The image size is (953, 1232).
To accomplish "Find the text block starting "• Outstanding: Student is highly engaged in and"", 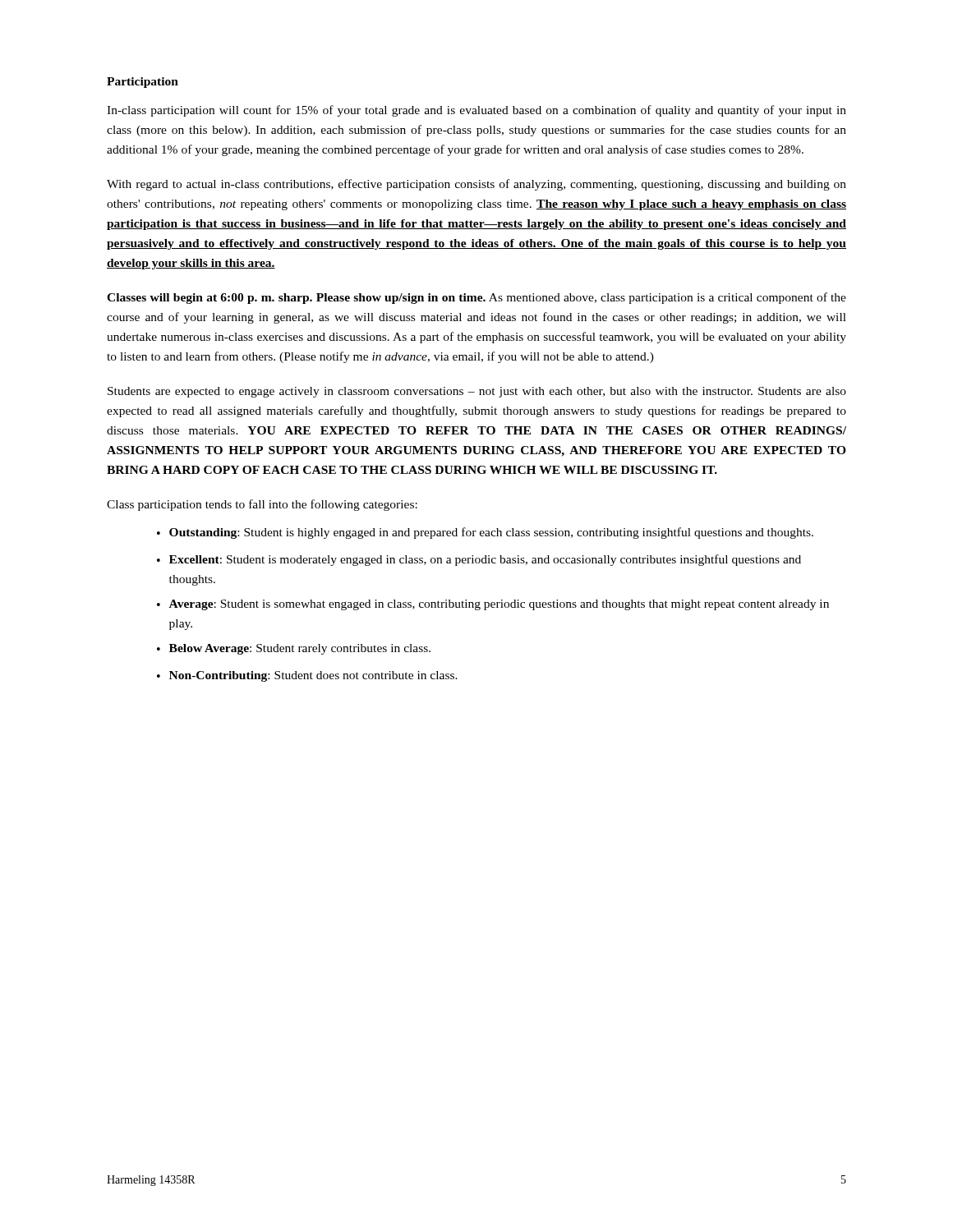I will (485, 534).
